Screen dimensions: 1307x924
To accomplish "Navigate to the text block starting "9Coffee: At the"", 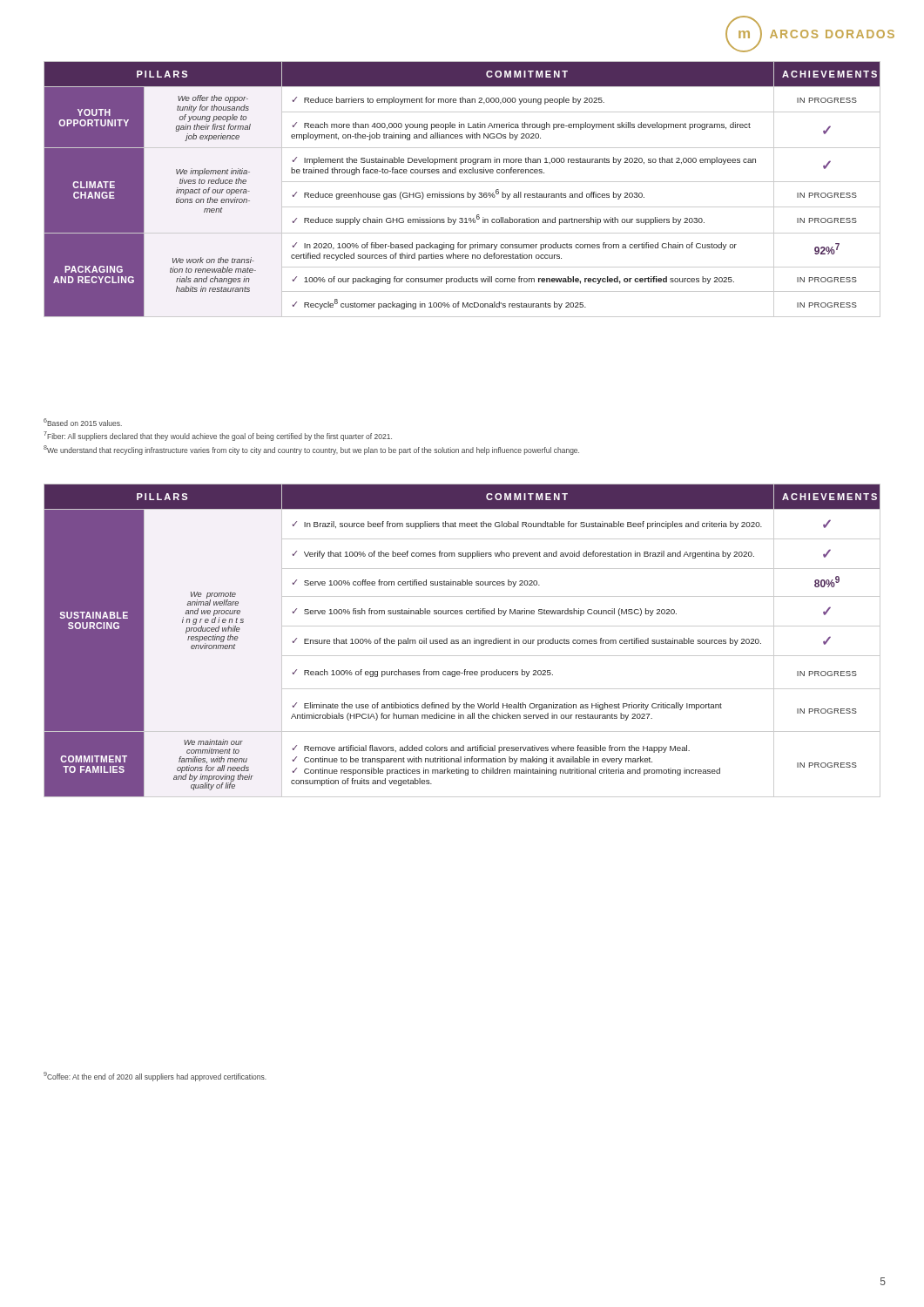I will (155, 1076).
